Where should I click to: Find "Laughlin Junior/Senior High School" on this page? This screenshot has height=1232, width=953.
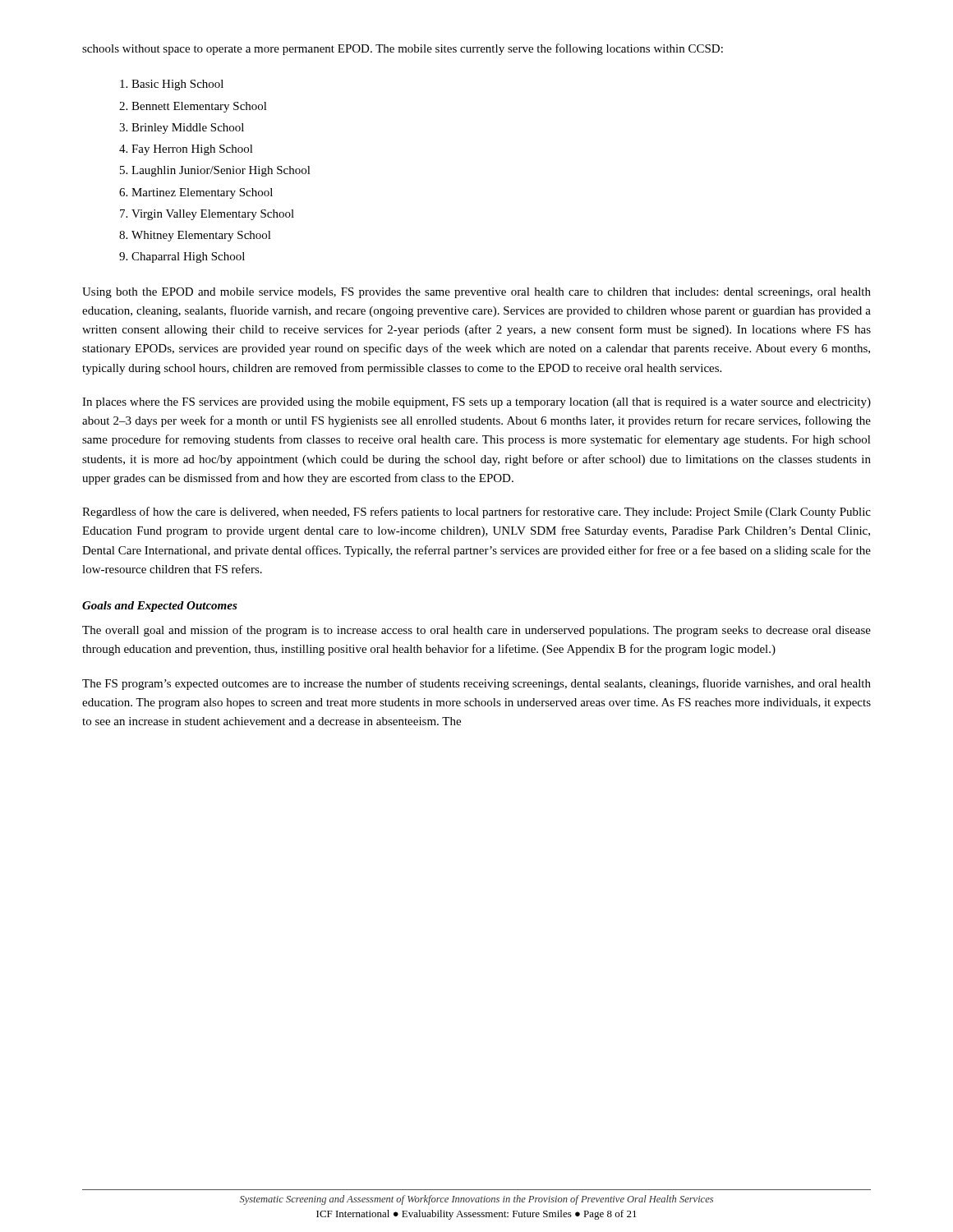221,171
